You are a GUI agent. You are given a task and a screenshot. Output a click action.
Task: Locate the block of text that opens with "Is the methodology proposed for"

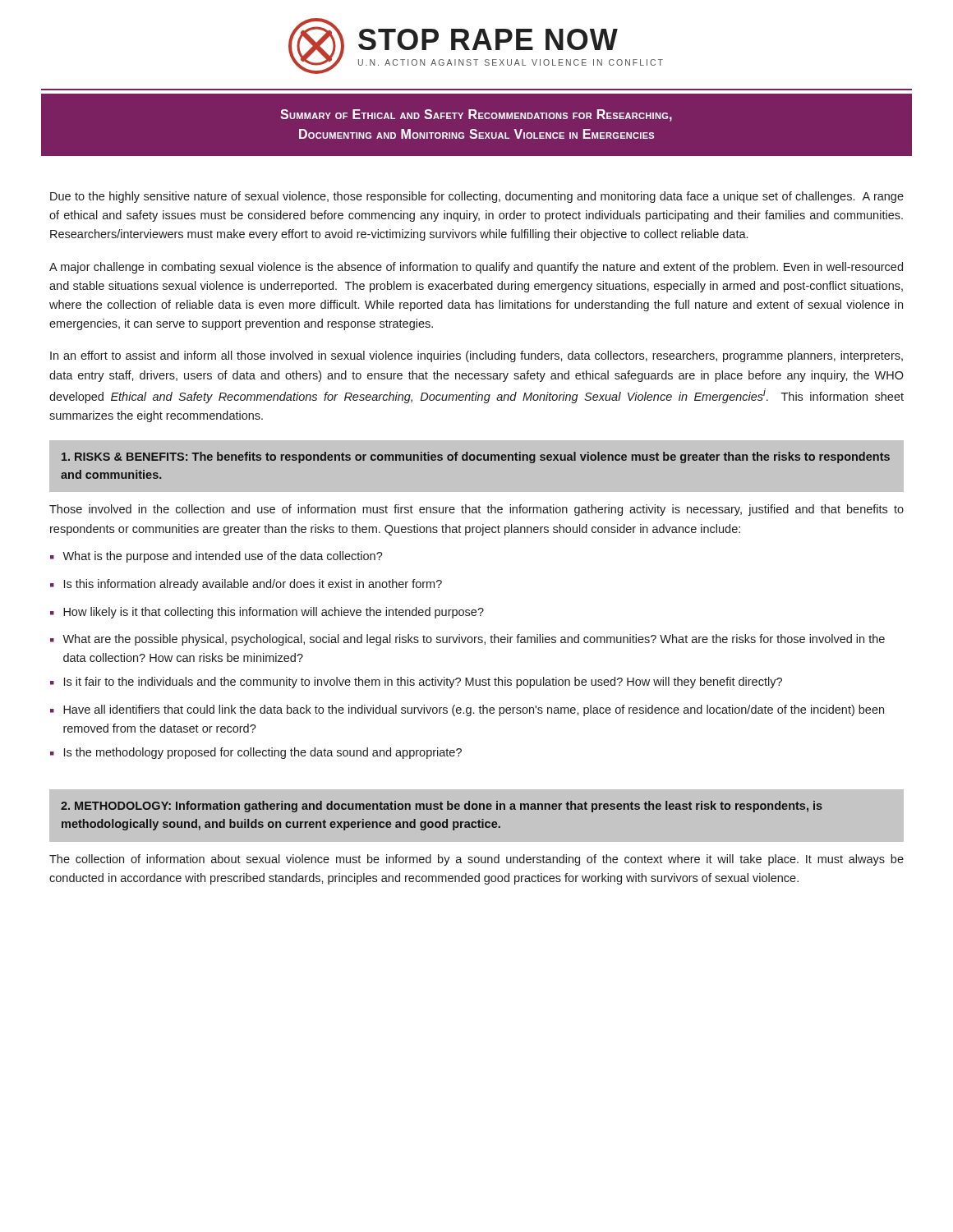(x=262, y=753)
